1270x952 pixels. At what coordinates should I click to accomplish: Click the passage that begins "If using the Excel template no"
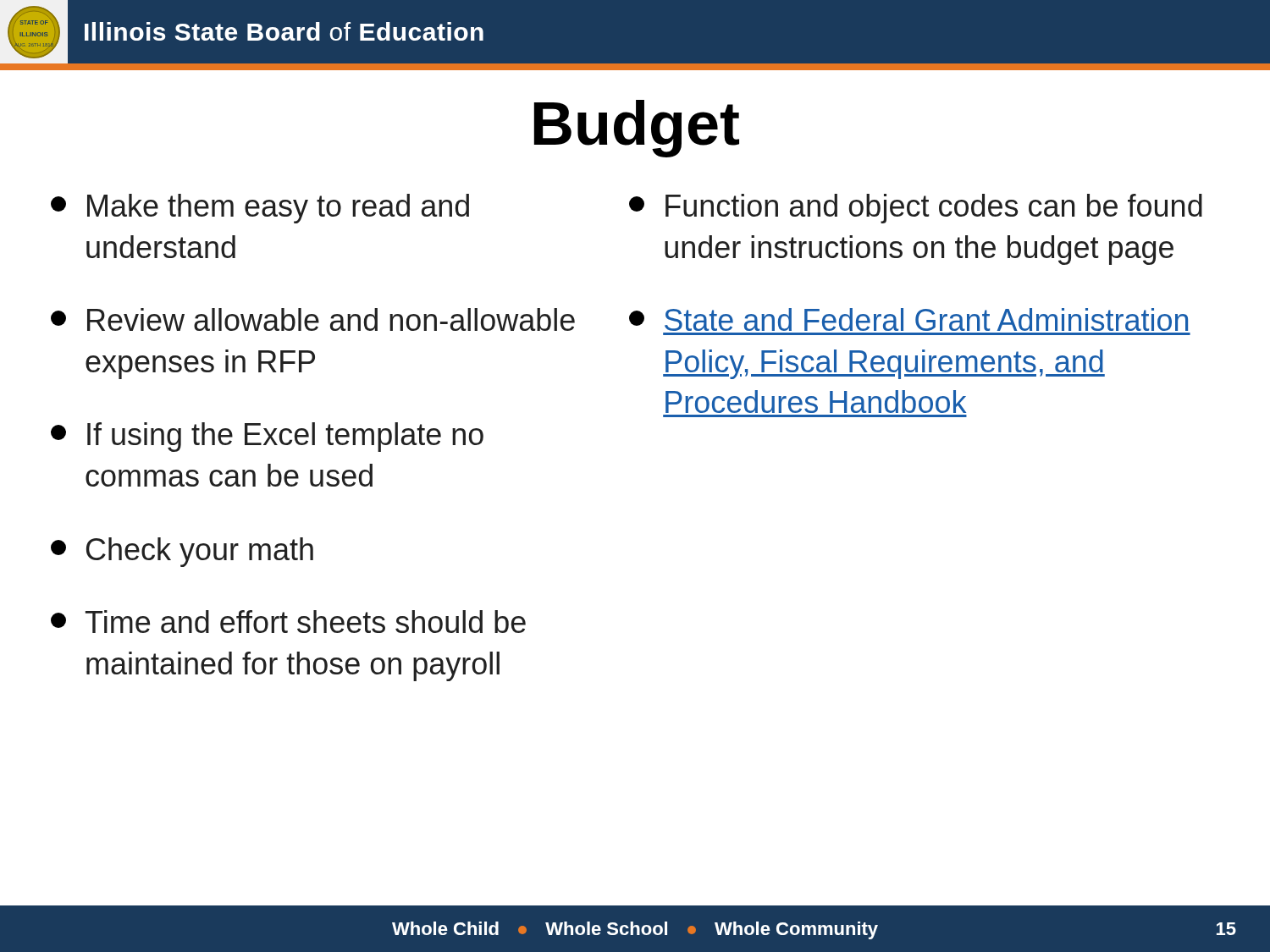click(x=323, y=456)
